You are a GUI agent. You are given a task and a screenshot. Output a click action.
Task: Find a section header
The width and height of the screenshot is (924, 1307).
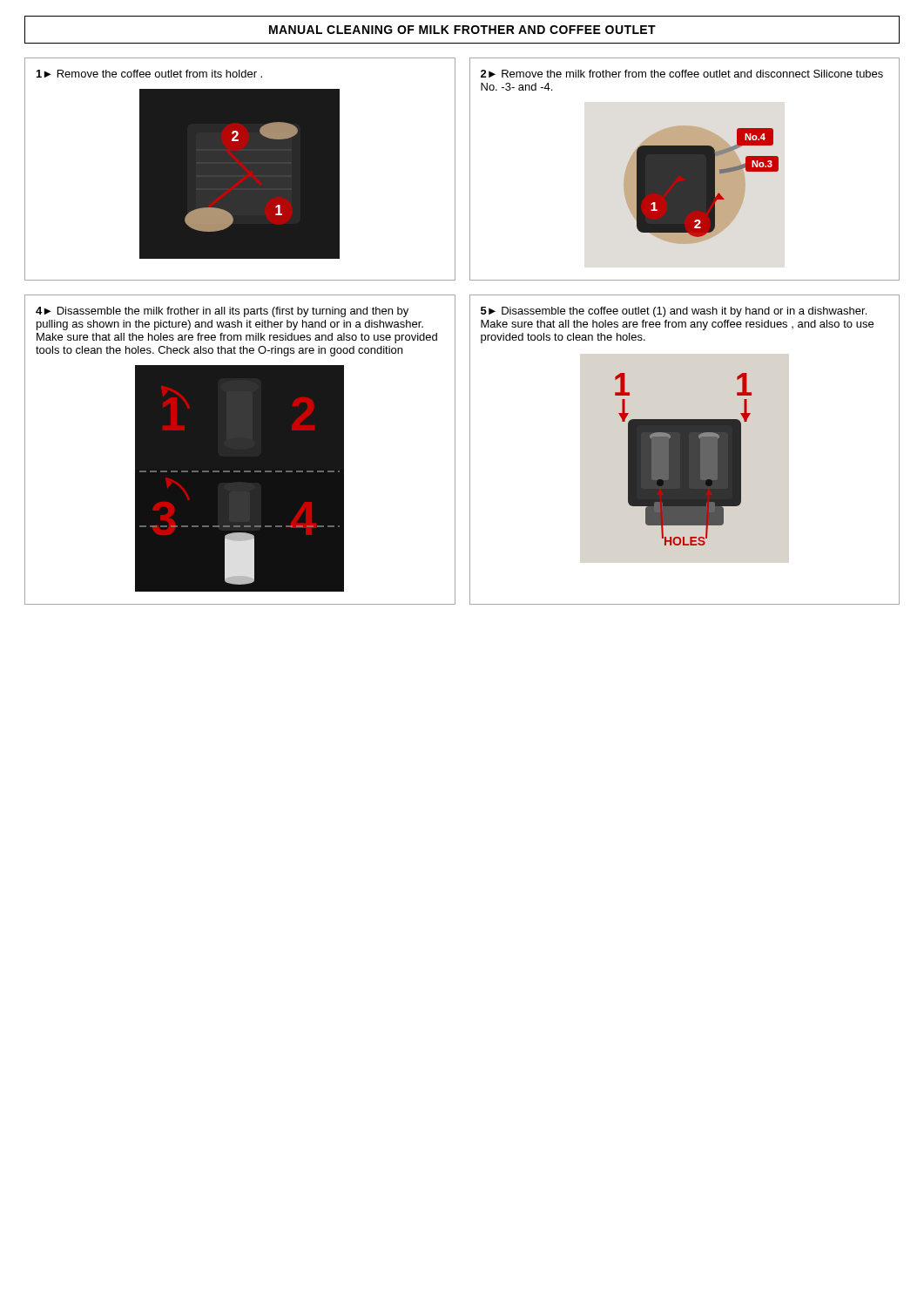[462, 30]
